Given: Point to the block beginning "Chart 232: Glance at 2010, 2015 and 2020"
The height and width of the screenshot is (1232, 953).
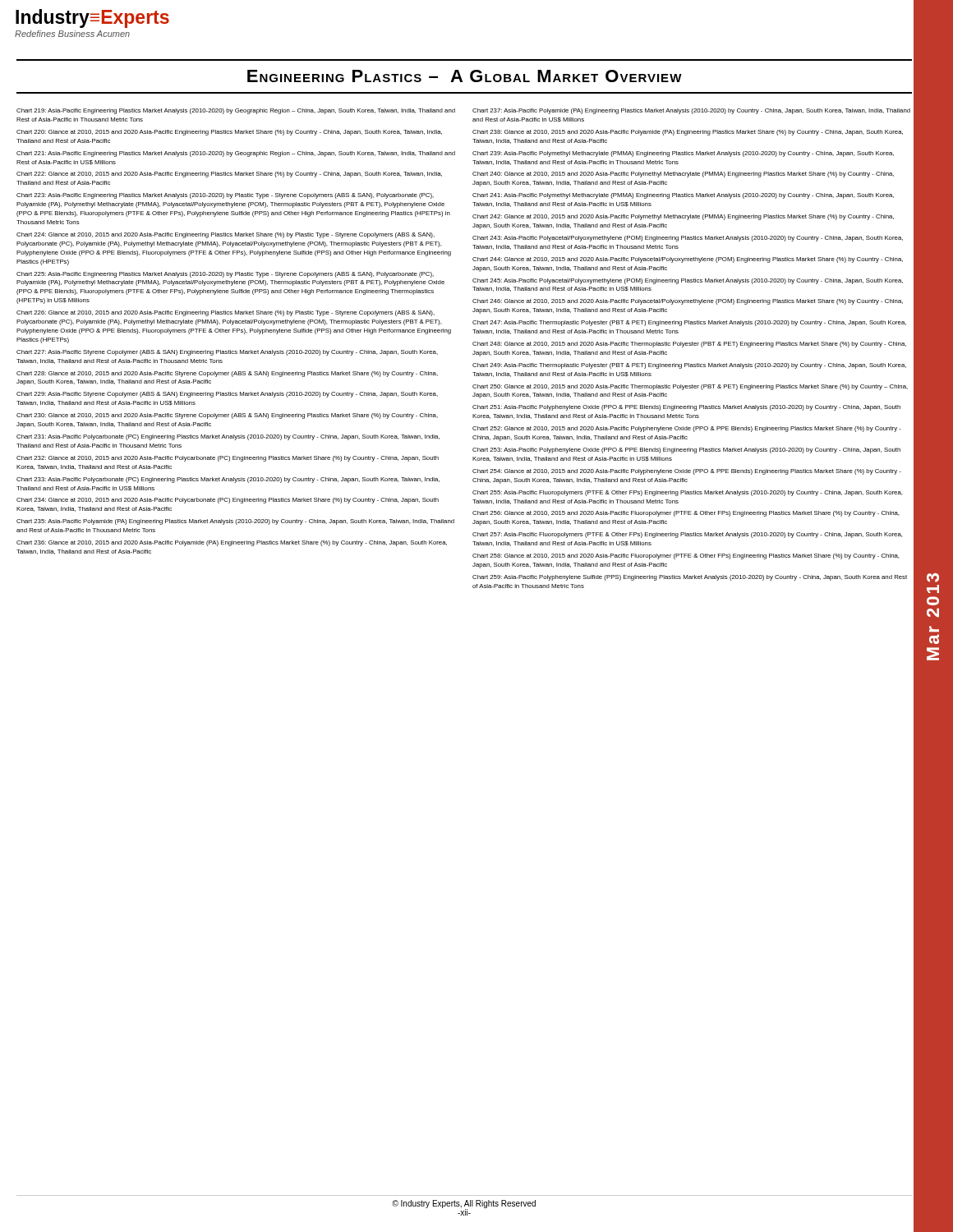Looking at the screenshot, I should [228, 462].
